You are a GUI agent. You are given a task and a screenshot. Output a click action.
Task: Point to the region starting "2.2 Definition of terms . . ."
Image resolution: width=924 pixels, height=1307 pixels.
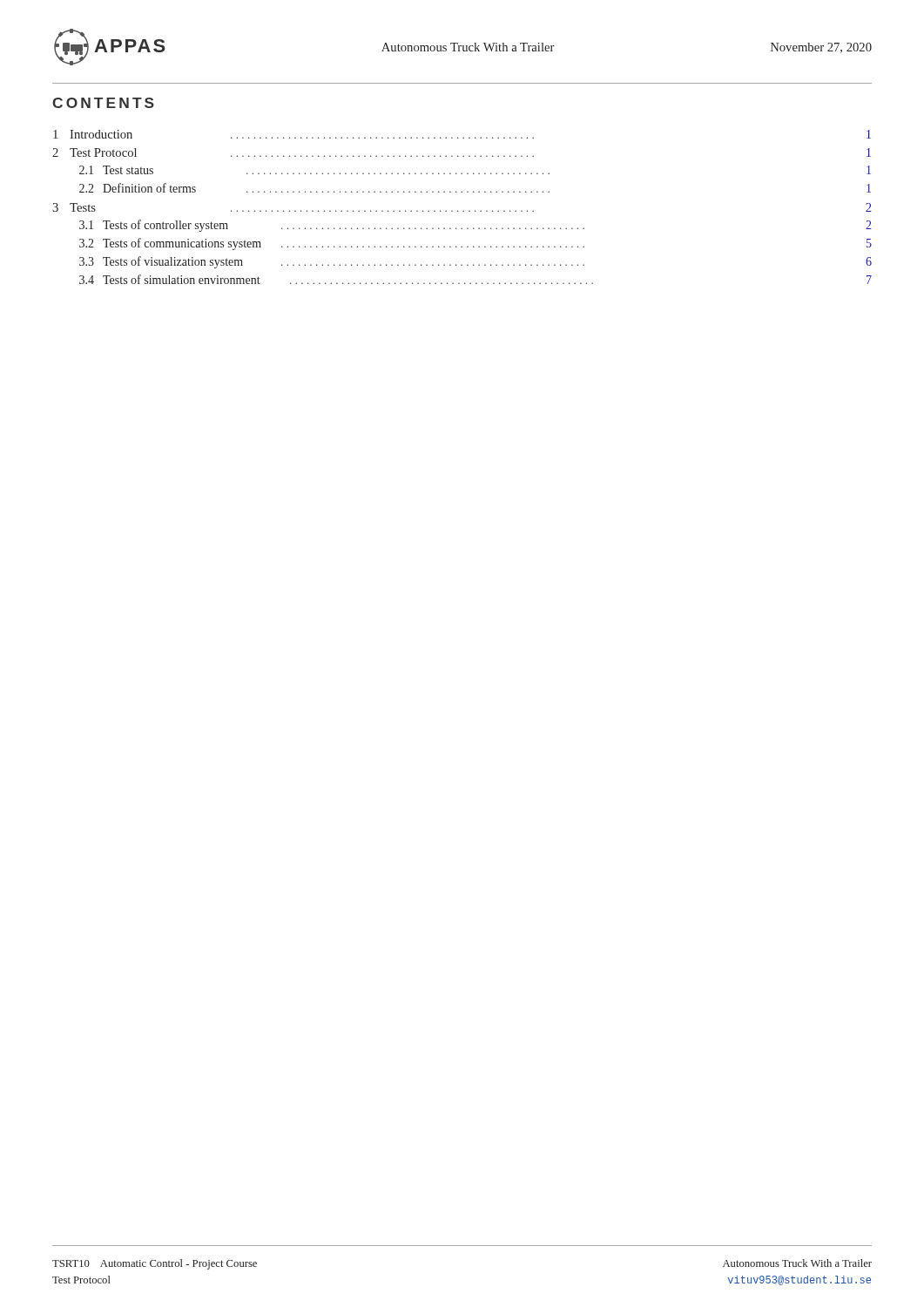pos(471,189)
